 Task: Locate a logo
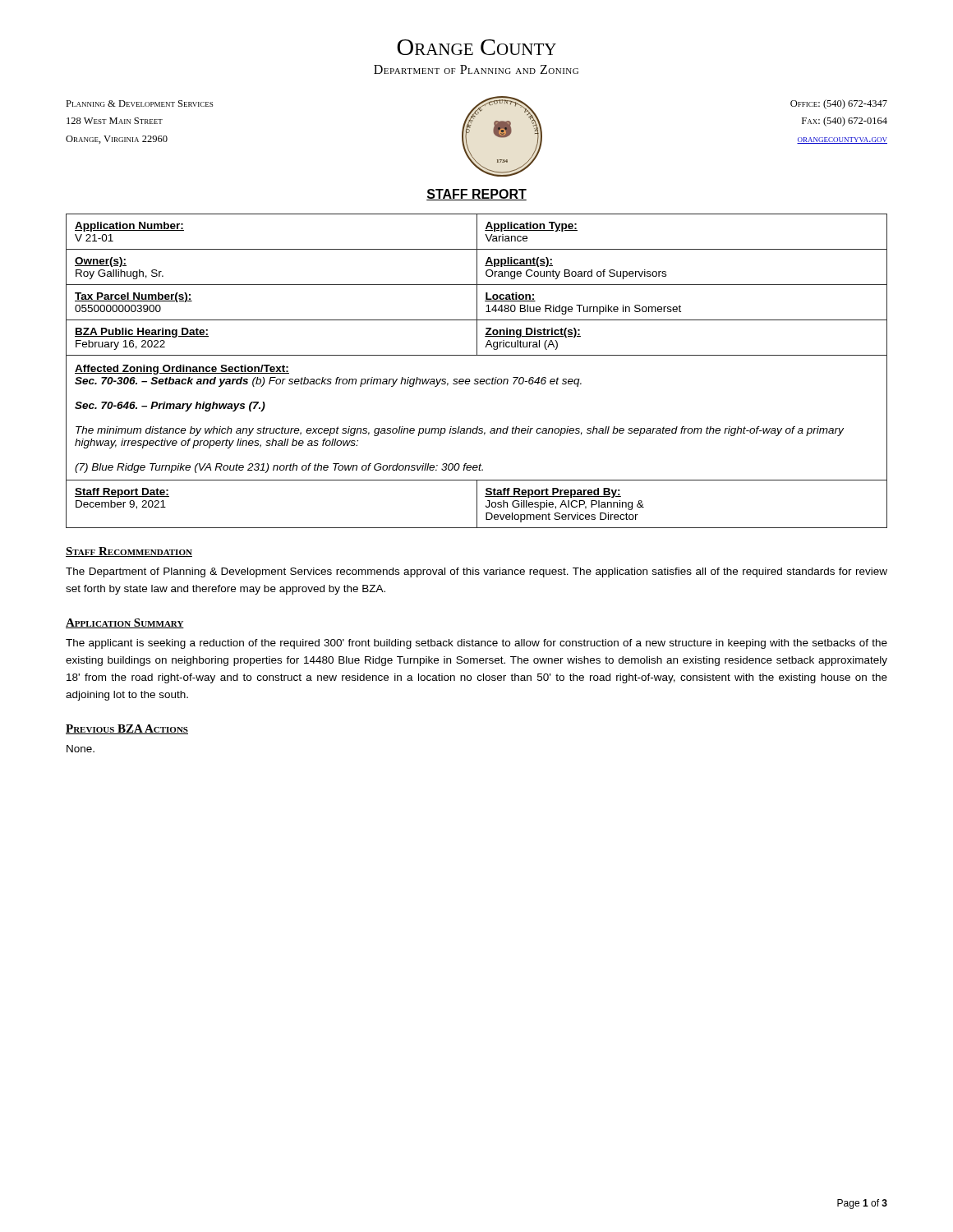pos(502,136)
